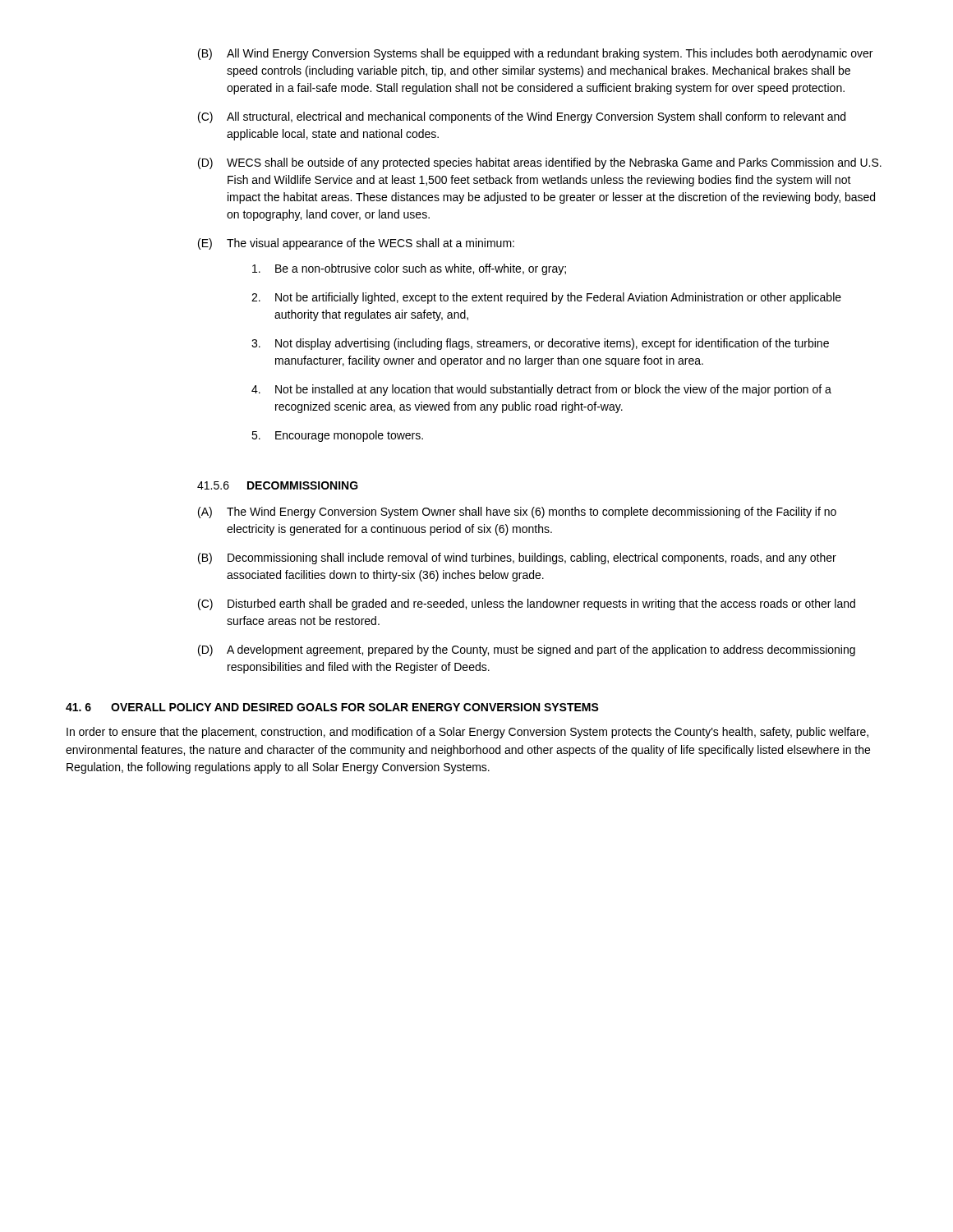
Task: Locate the list item with the text "(D) A development agreement, prepared"
Action: click(542, 659)
